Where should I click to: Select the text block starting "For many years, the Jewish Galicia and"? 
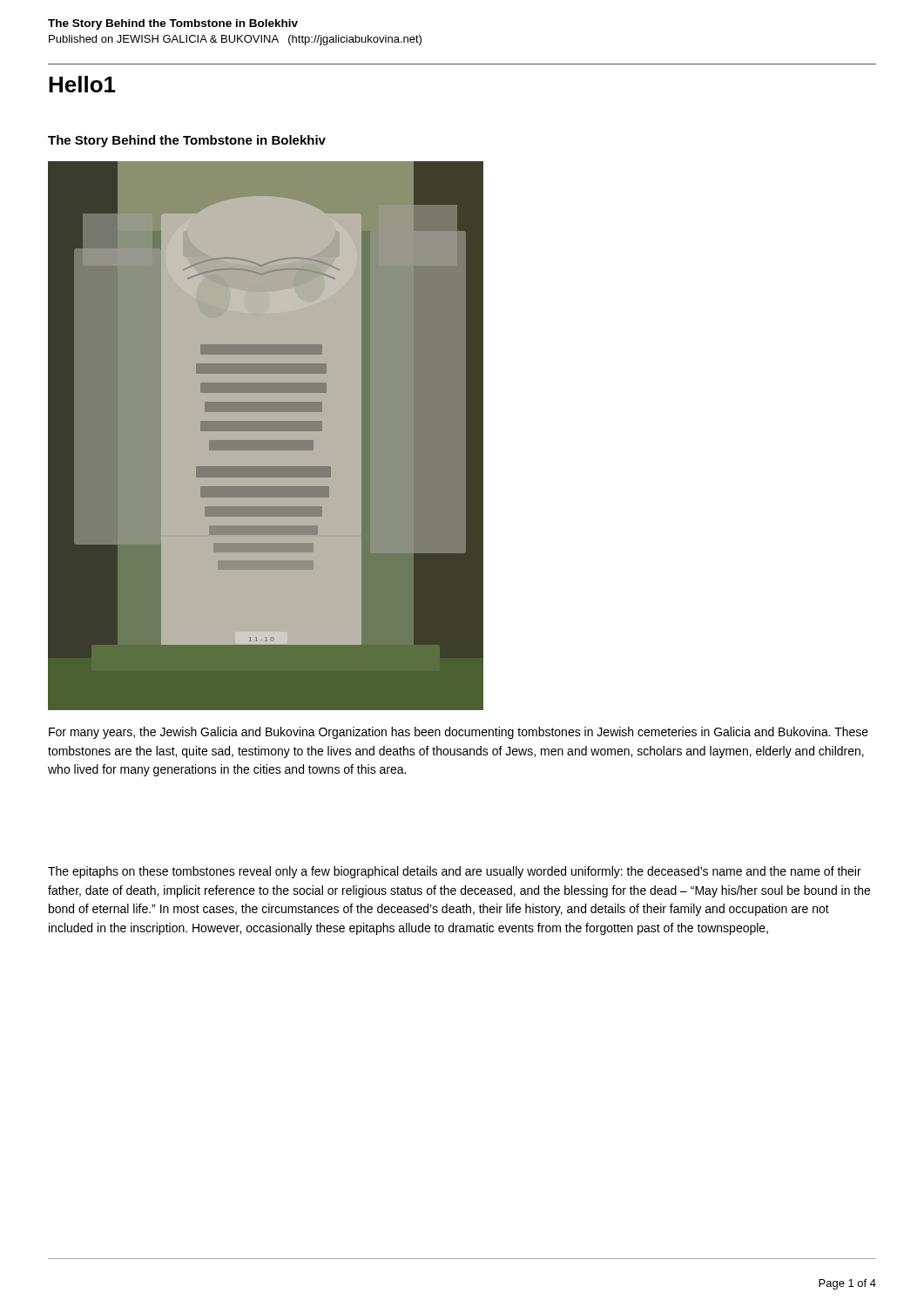458,751
